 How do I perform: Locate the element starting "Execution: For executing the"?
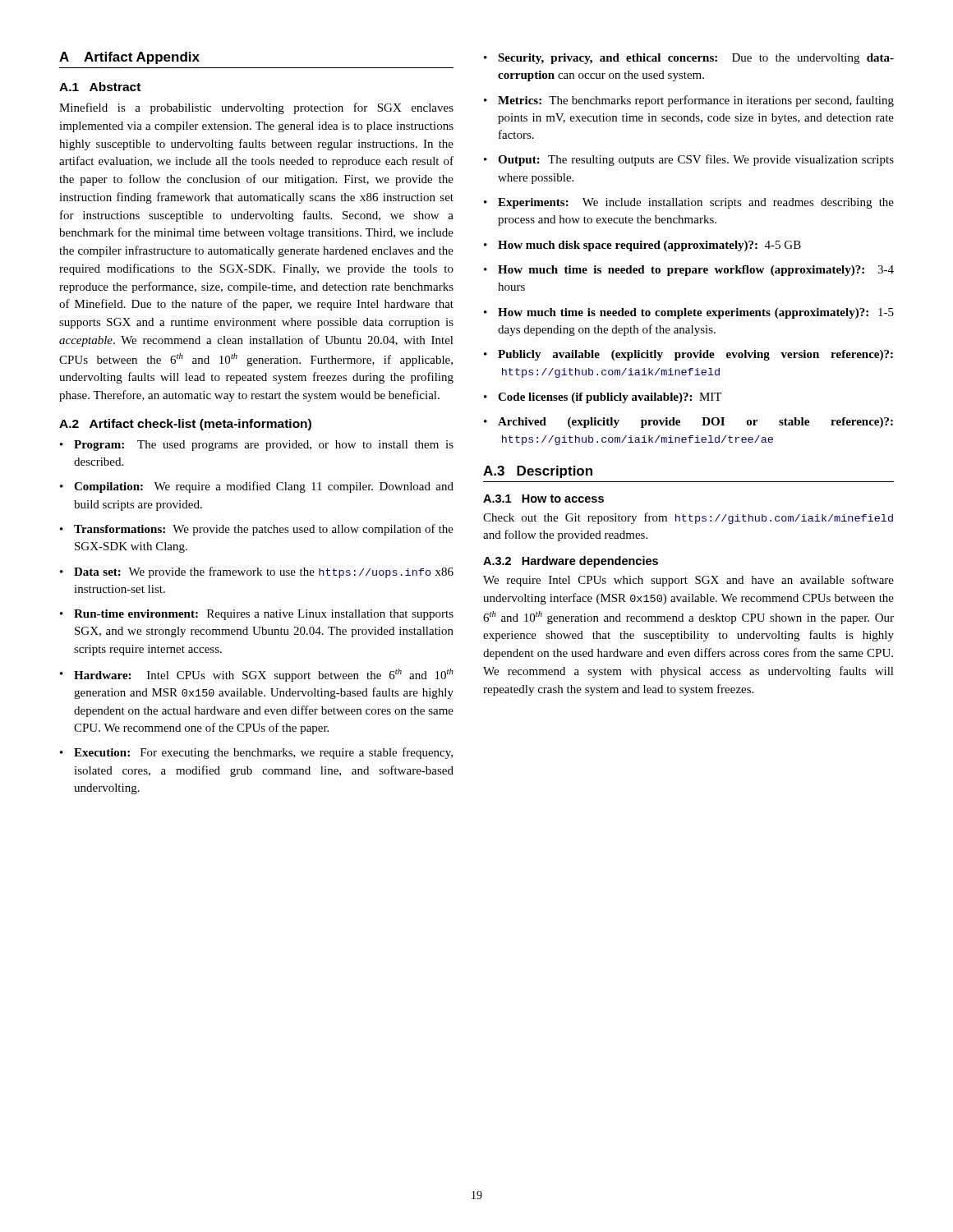[x=256, y=770]
